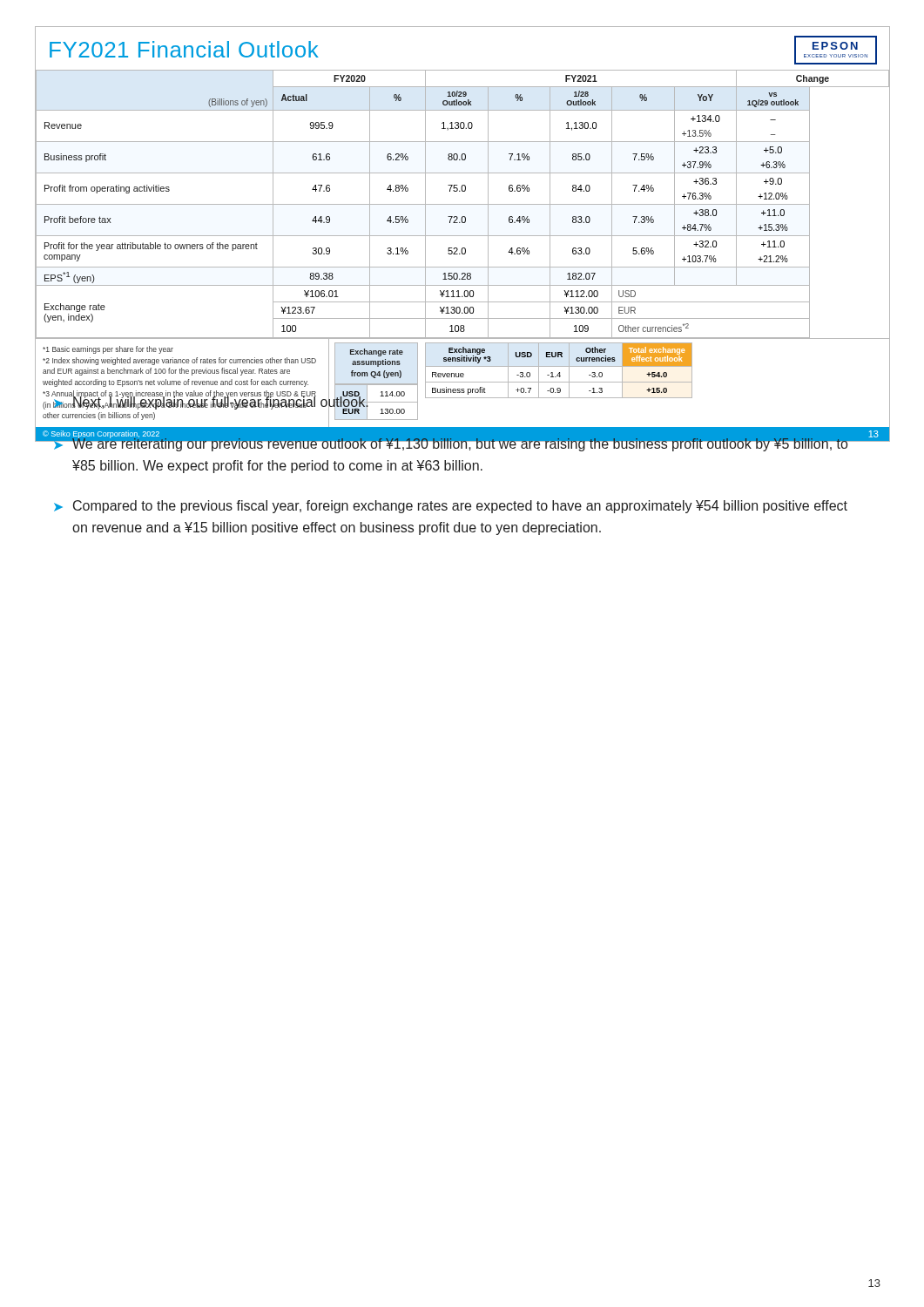Navigate to the region starting "1 Basic earnings"
This screenshot has width=924, height=1307.
182,383
